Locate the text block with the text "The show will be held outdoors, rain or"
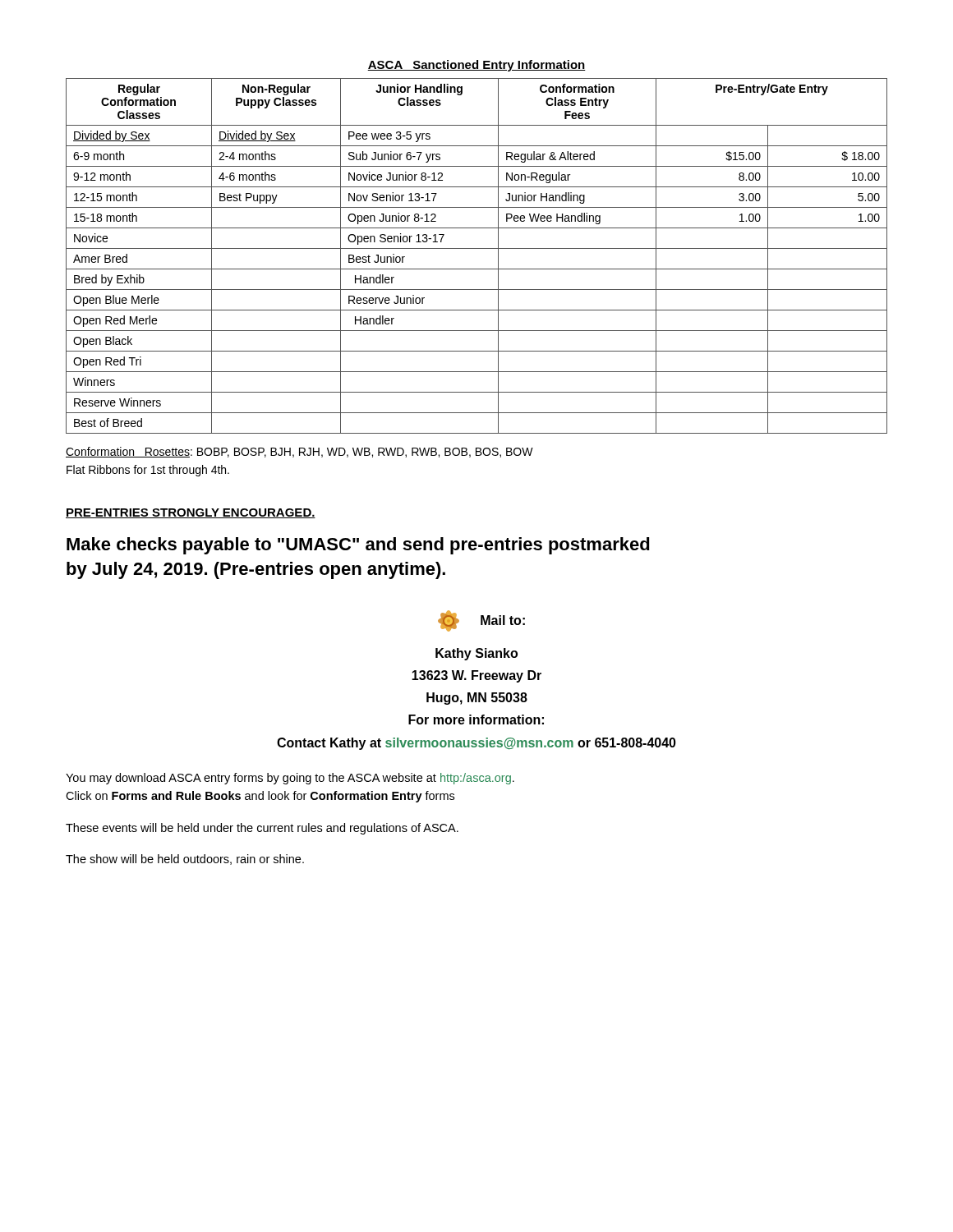Image resolution: width=953 pixels, height=1232 pixels. tap(185, 859)
